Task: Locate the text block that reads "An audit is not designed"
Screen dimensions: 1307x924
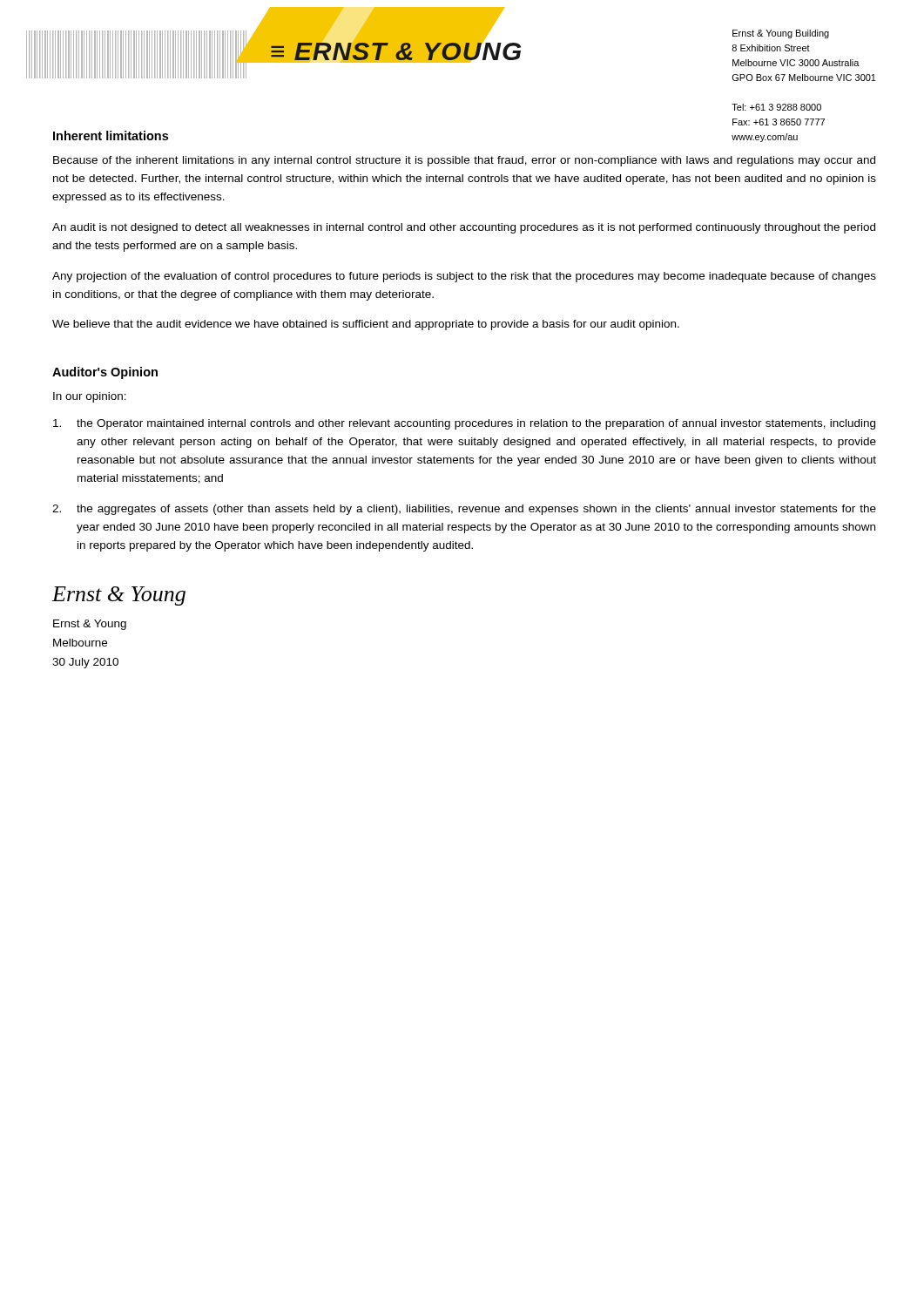Action: 464,236
